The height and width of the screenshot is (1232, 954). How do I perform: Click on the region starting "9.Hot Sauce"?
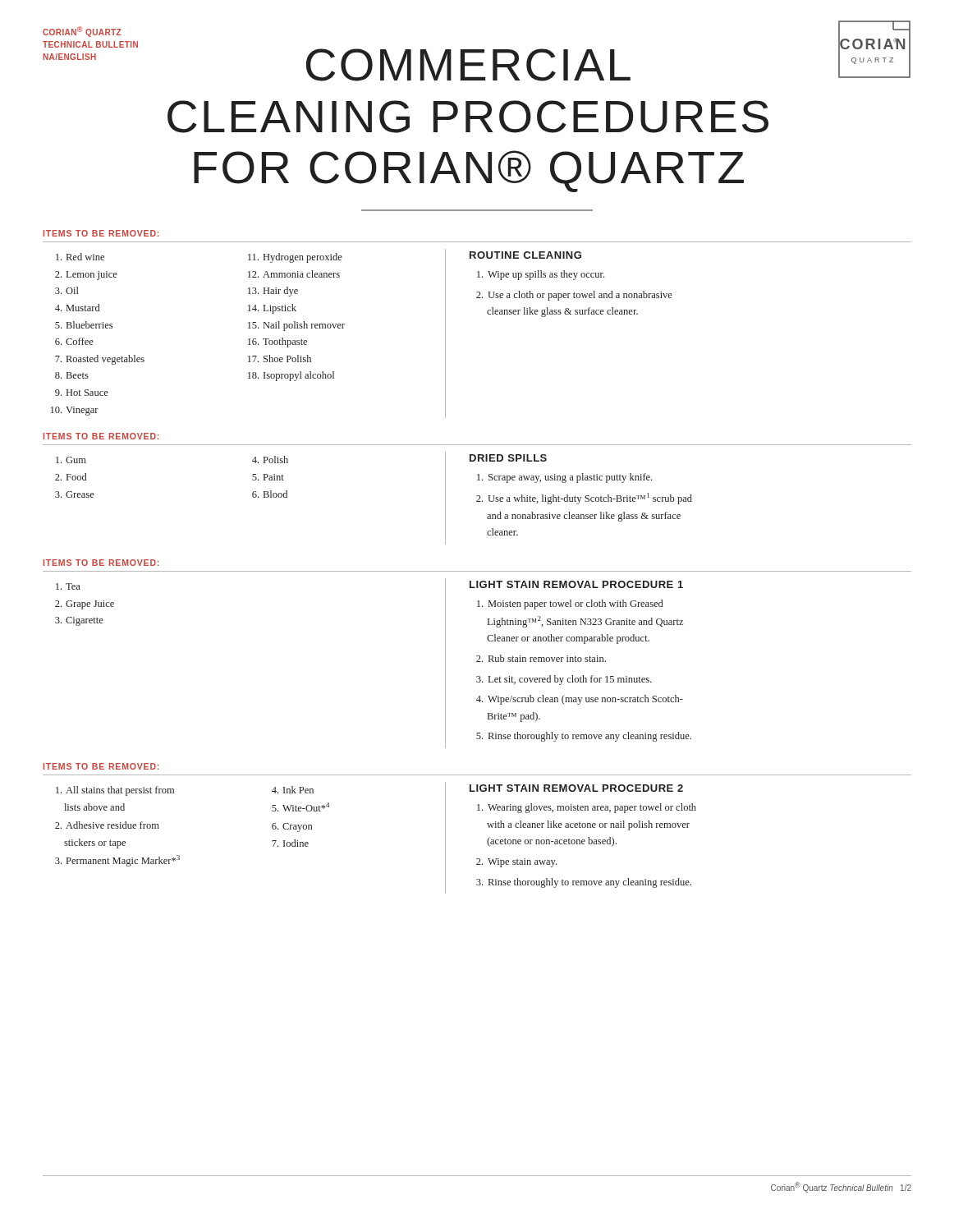(77, 393)
